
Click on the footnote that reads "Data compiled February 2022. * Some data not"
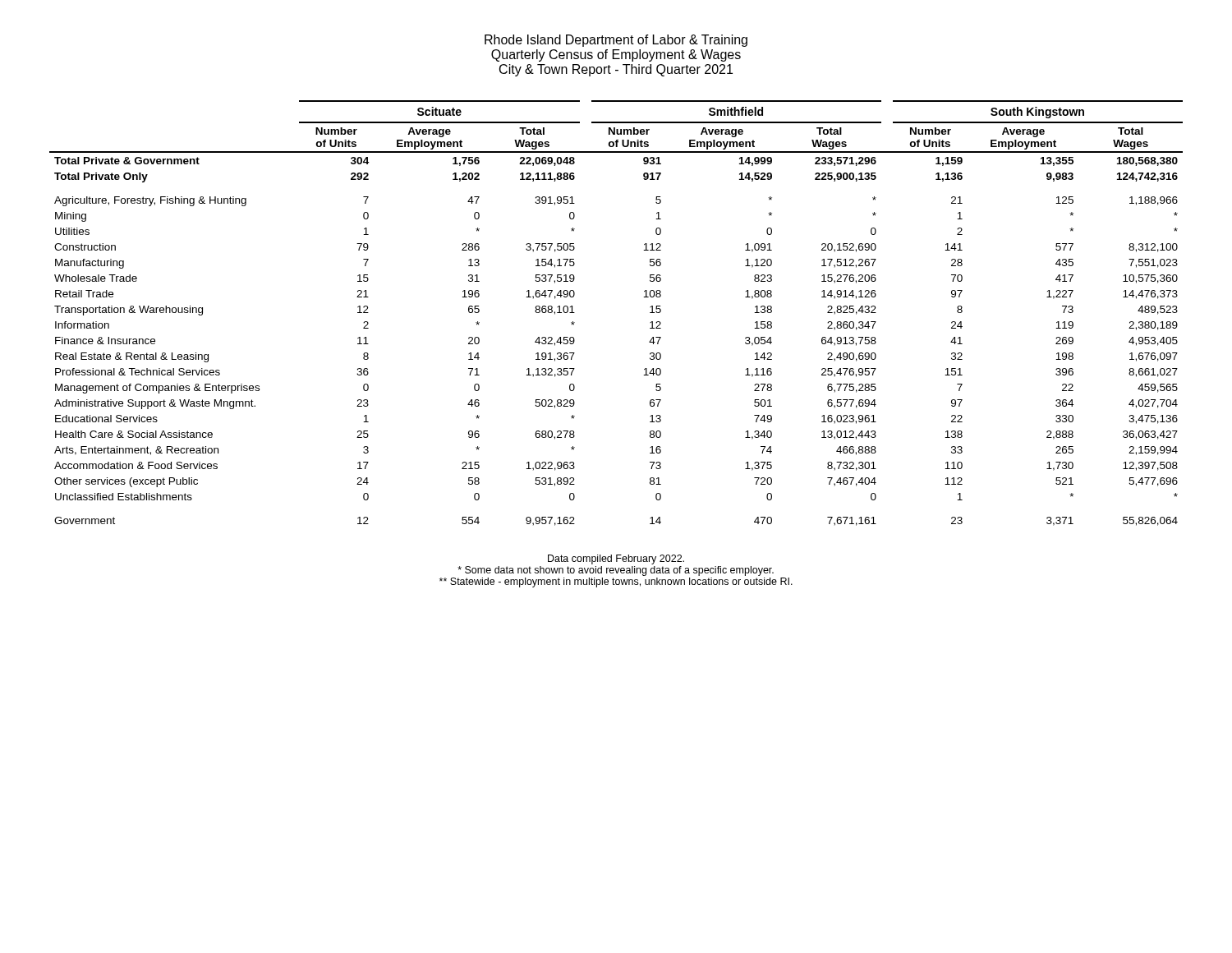(616, 570)
